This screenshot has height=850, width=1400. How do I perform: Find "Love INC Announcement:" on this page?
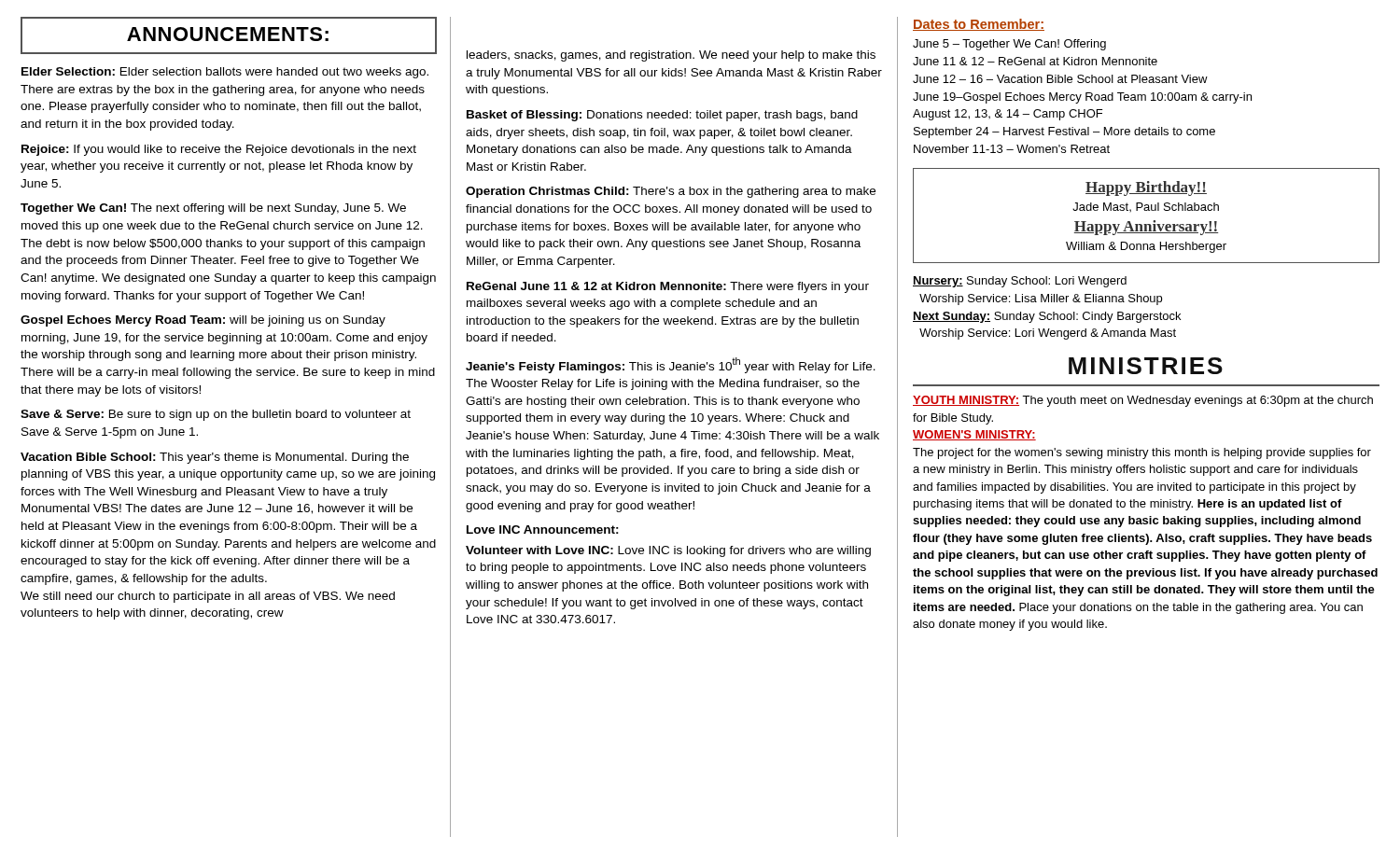tap(543, 530)
